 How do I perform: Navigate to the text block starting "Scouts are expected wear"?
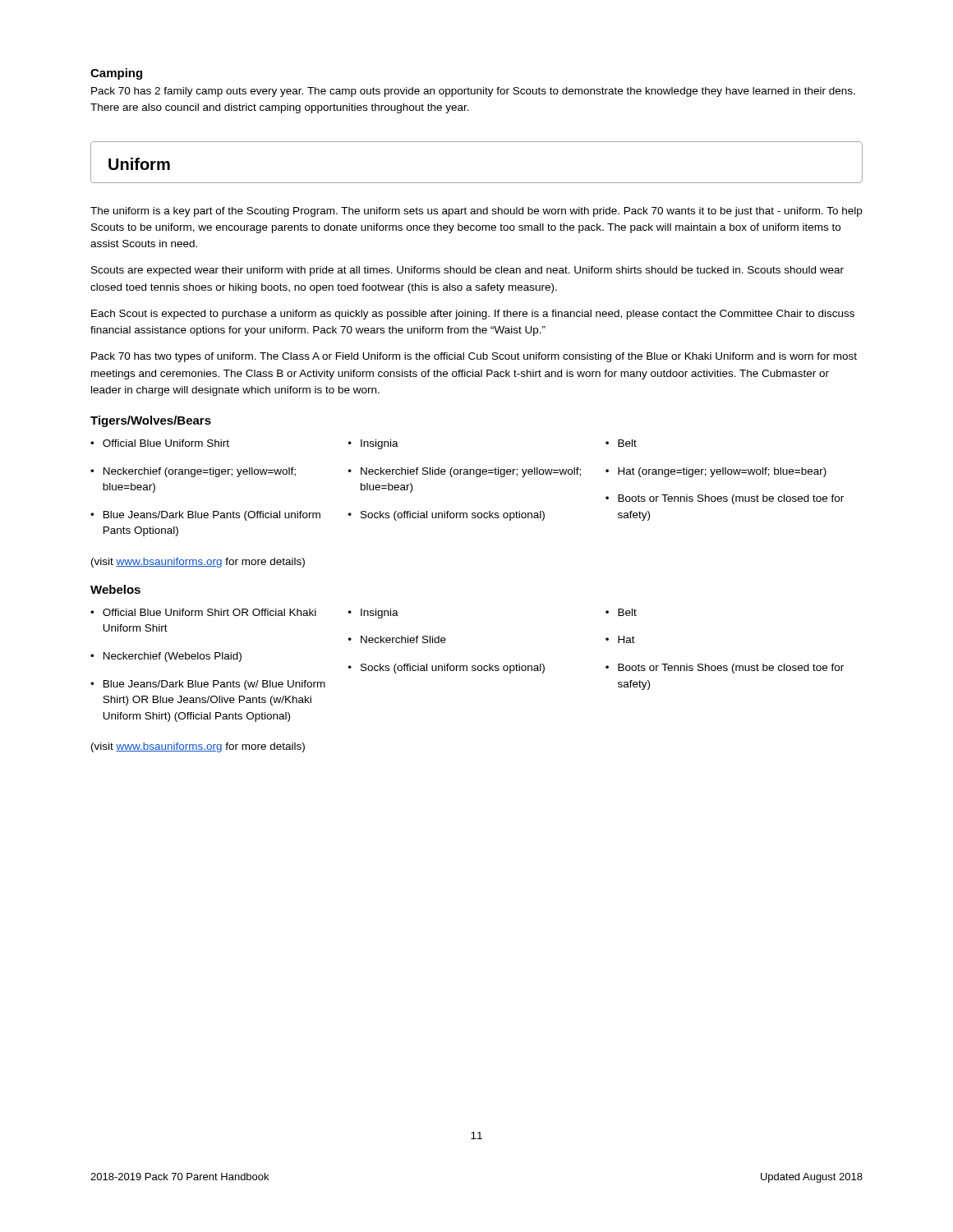(467, 278)
